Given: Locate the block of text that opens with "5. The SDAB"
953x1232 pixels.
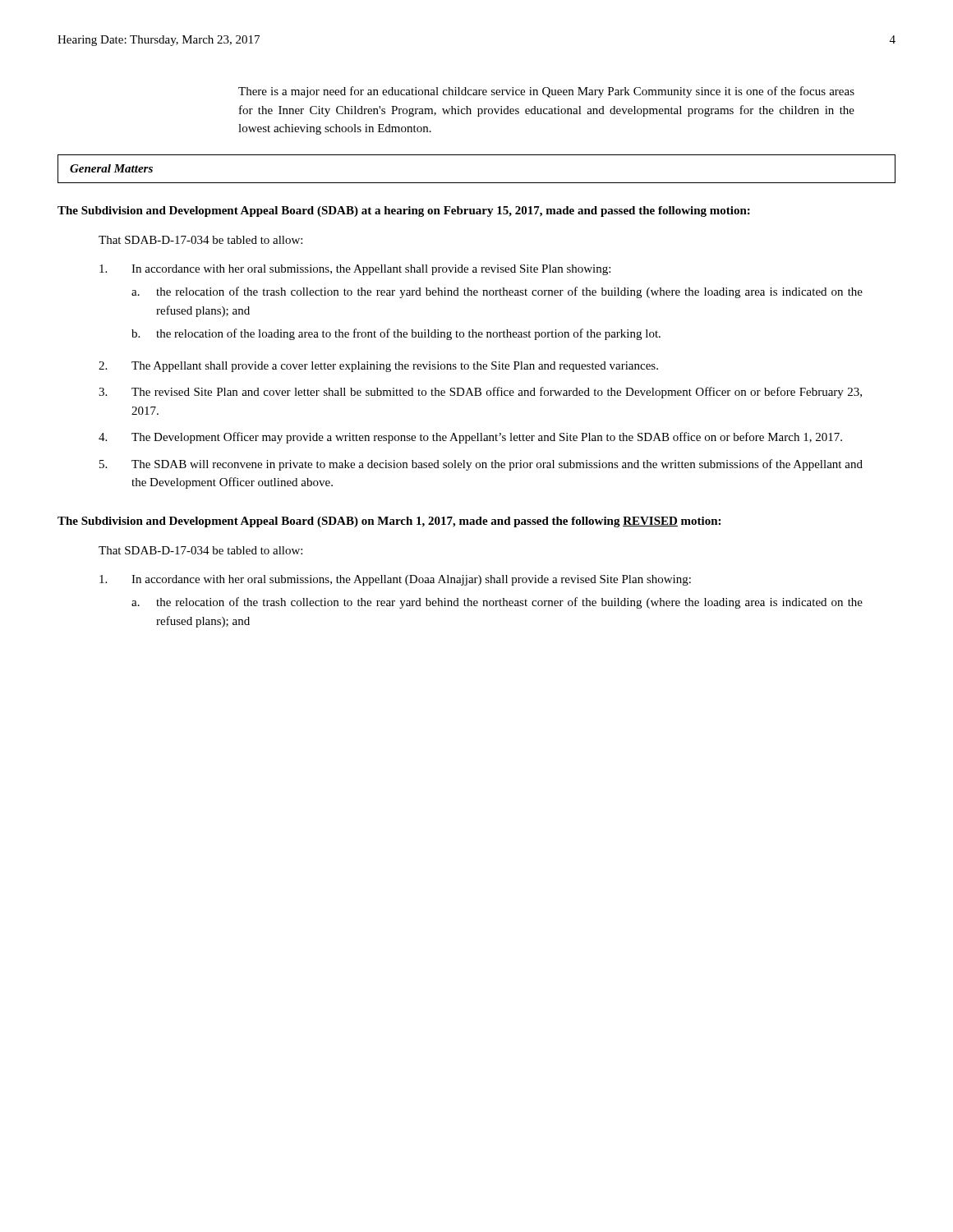Looking at the screenshot, I should click(x=481, y=473).
